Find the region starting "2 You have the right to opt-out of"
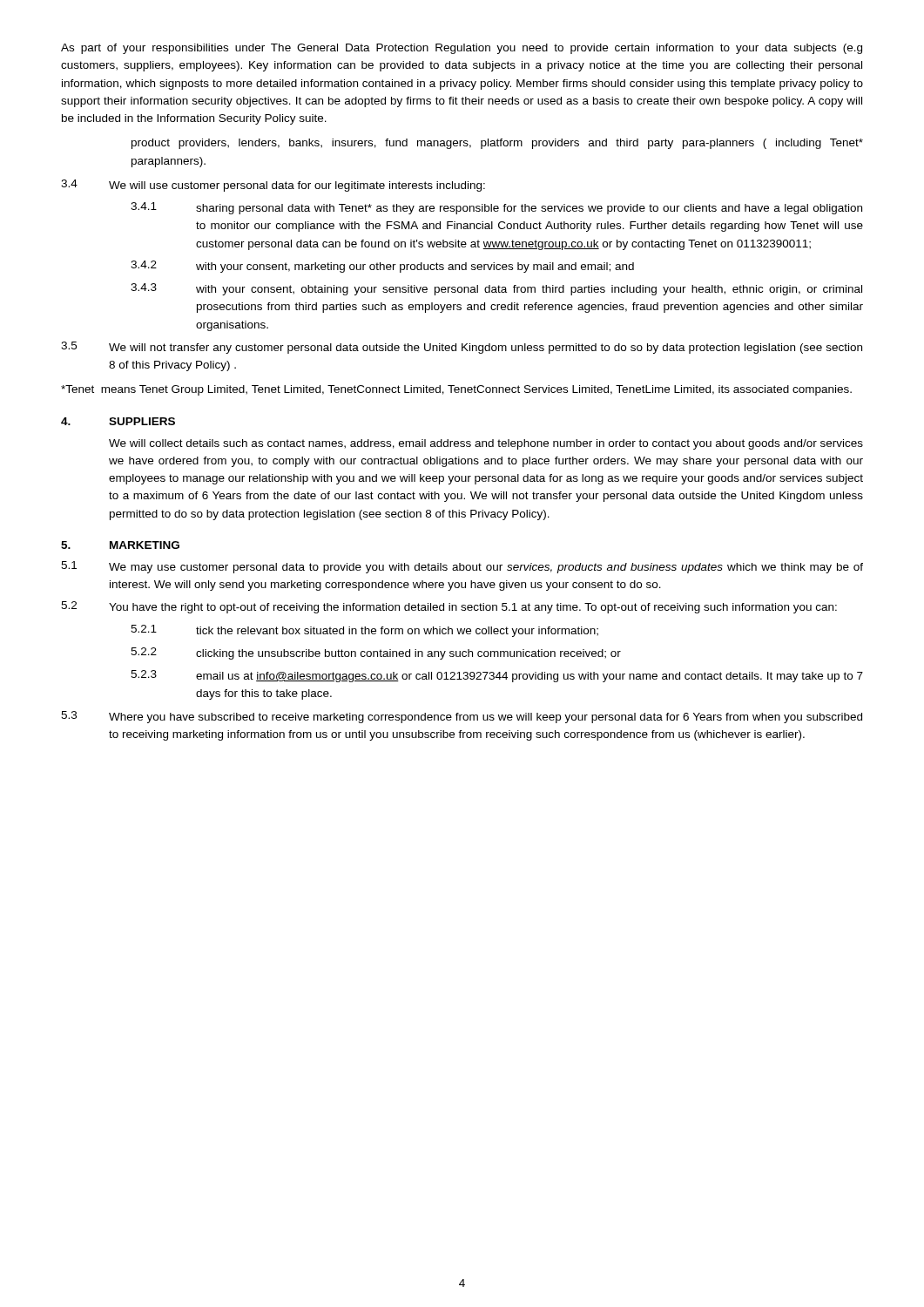This screenshot has width=924, height=1307. 462,608
